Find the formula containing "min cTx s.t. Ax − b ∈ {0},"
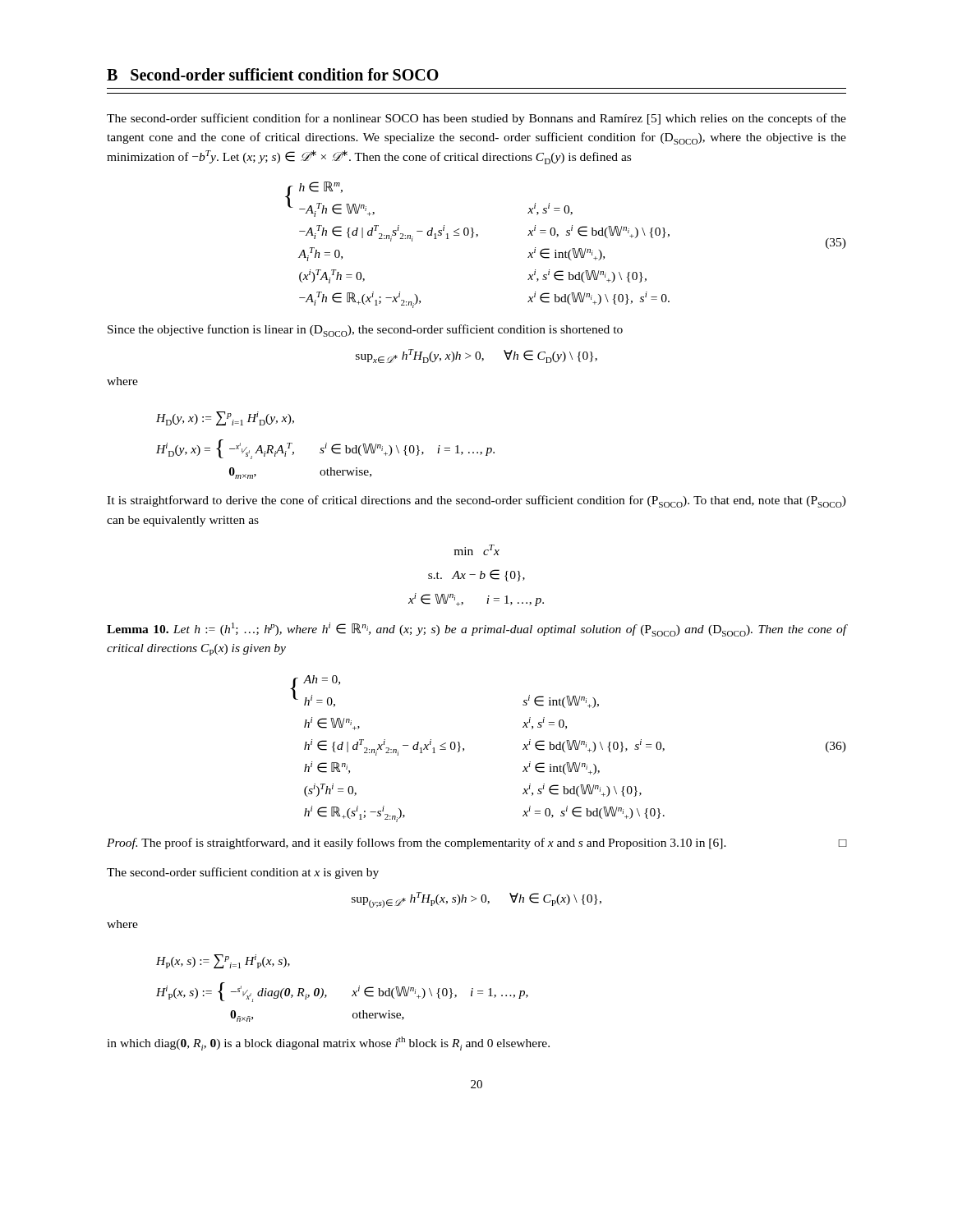Screen dimensions: 1232x953 476,575
